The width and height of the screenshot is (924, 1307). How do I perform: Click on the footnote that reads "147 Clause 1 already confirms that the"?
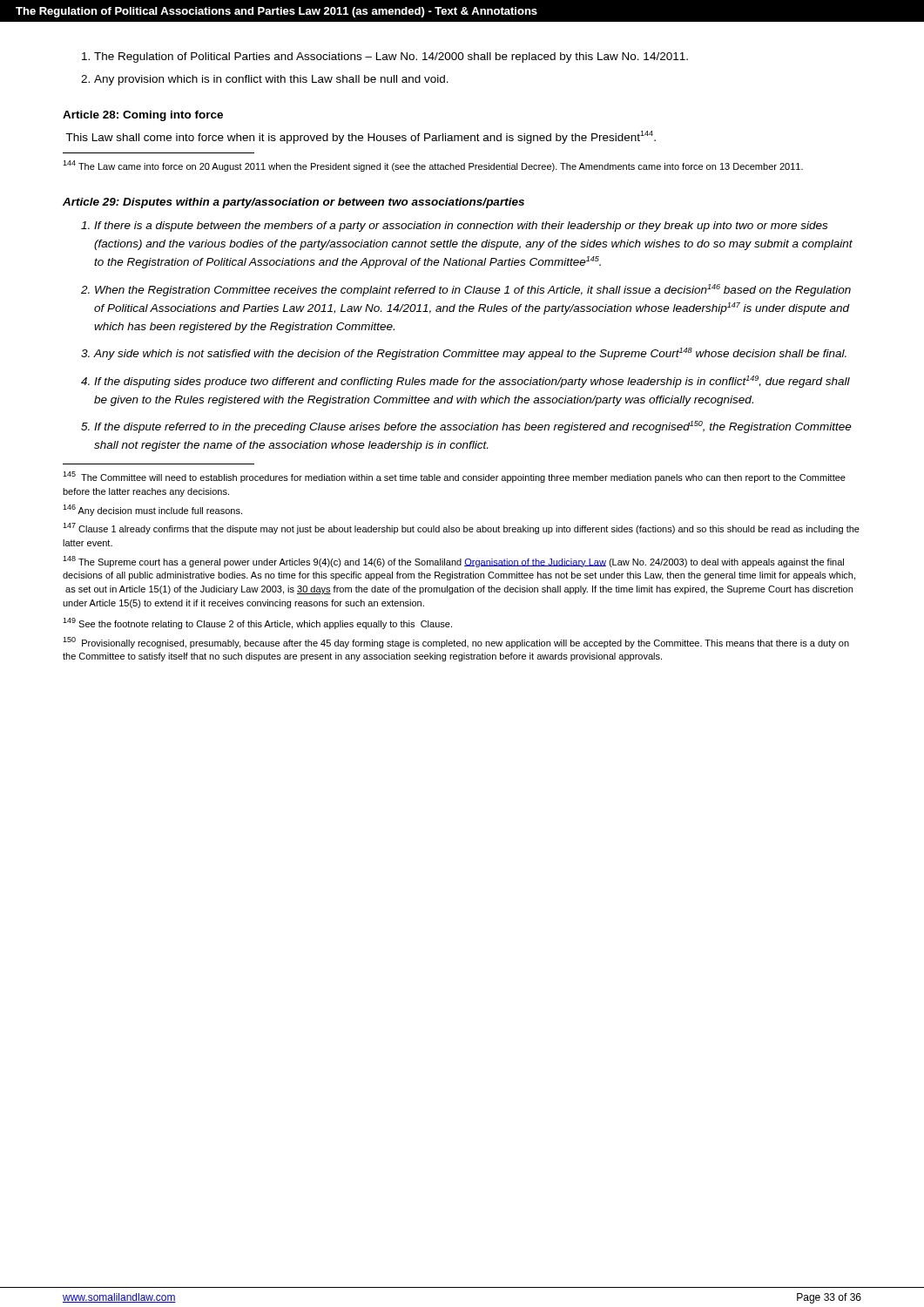coord(461,534)
